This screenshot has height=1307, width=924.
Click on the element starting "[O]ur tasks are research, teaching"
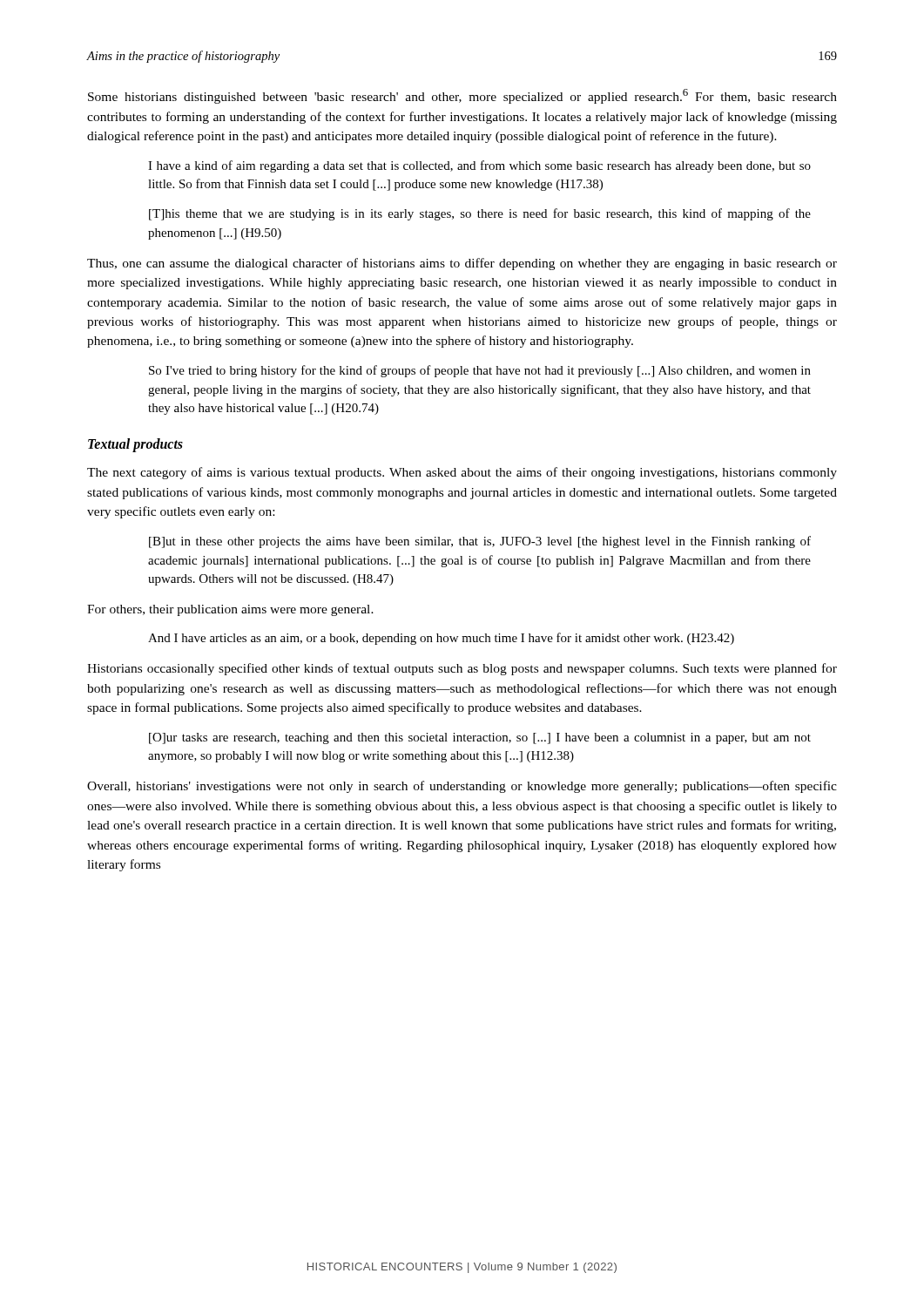pyautogui.click(x=479, y=747)
